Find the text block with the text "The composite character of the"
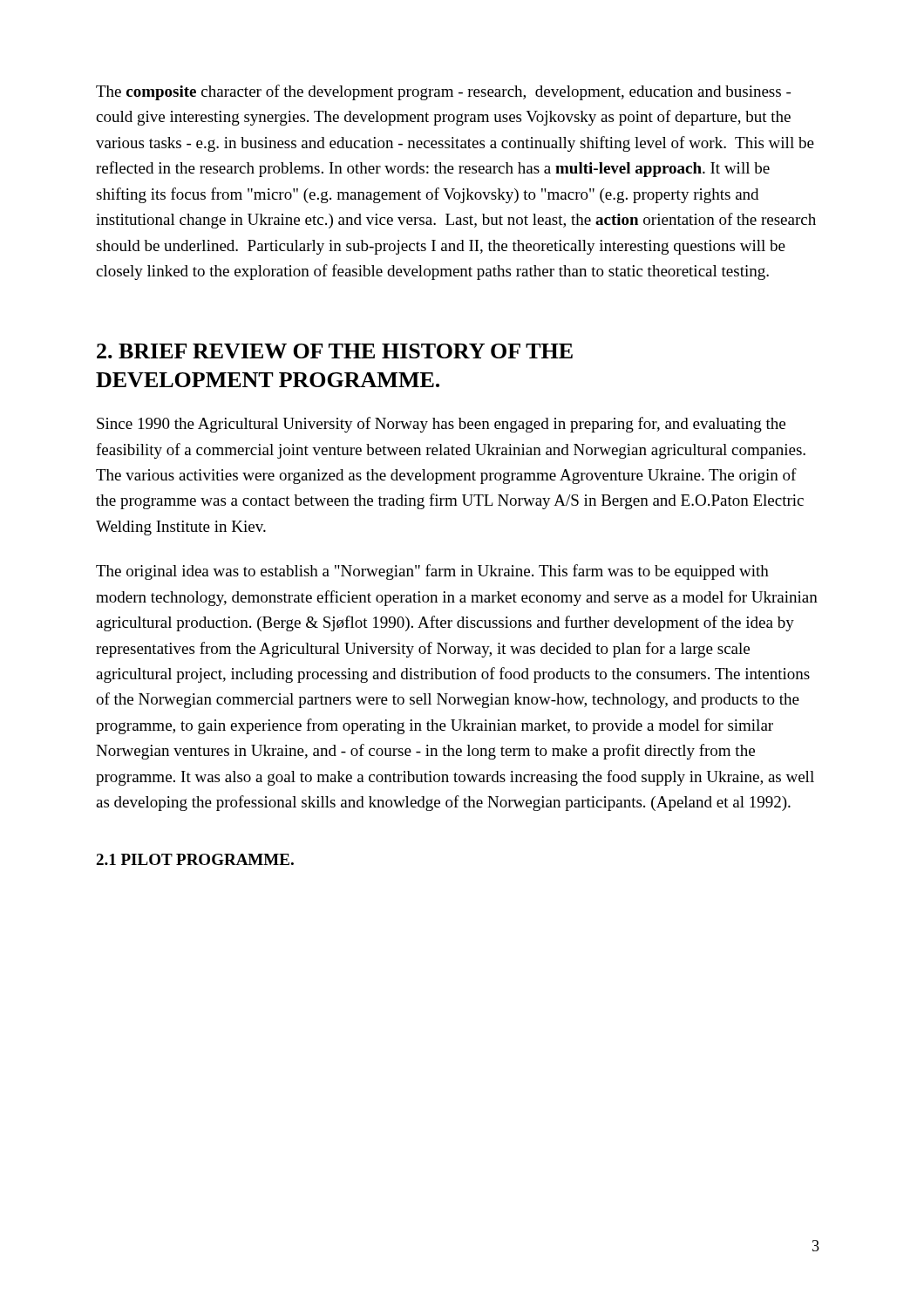924x1308 pixels. 456,181
